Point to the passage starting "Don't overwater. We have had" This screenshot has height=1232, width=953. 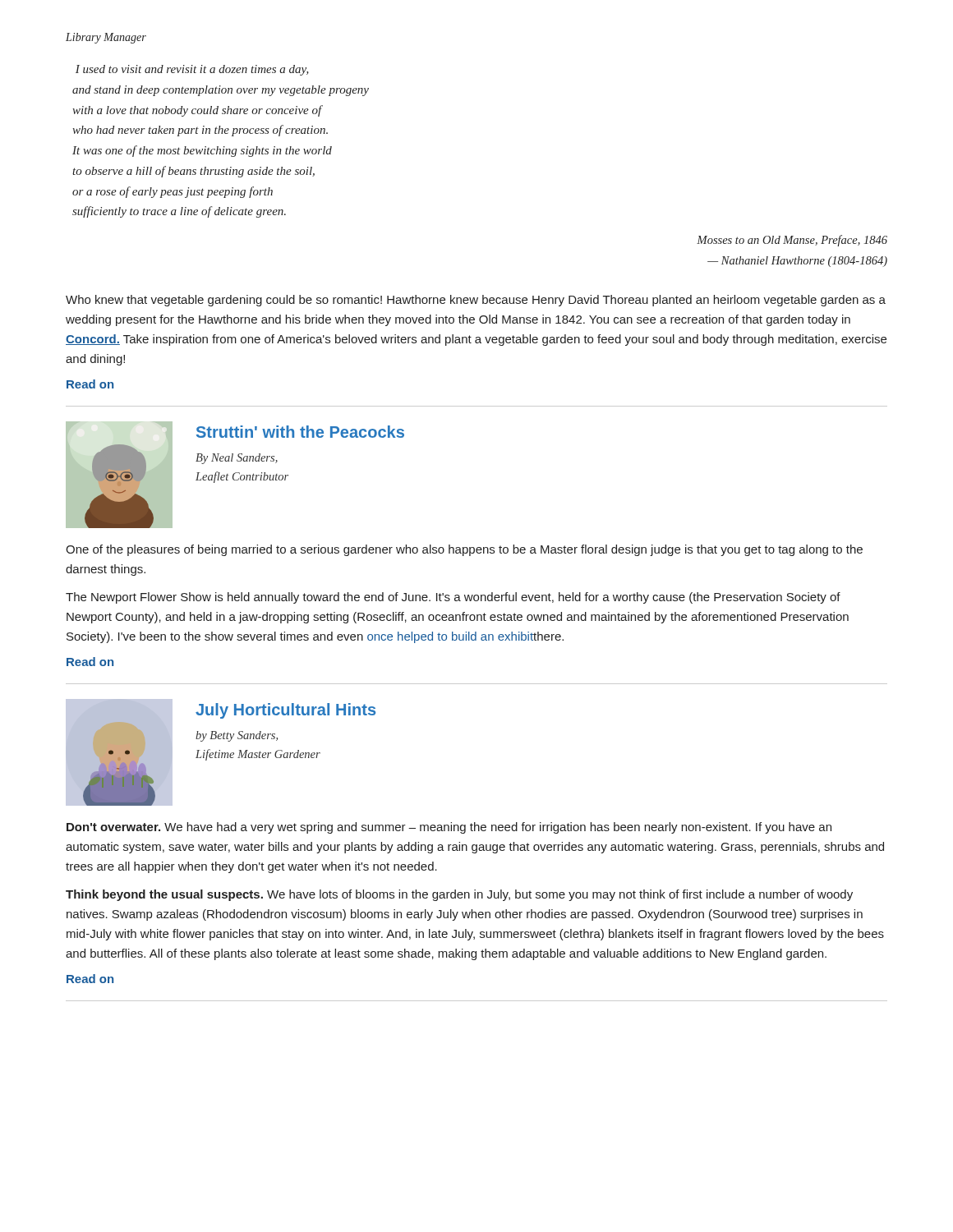pos(475,847)
